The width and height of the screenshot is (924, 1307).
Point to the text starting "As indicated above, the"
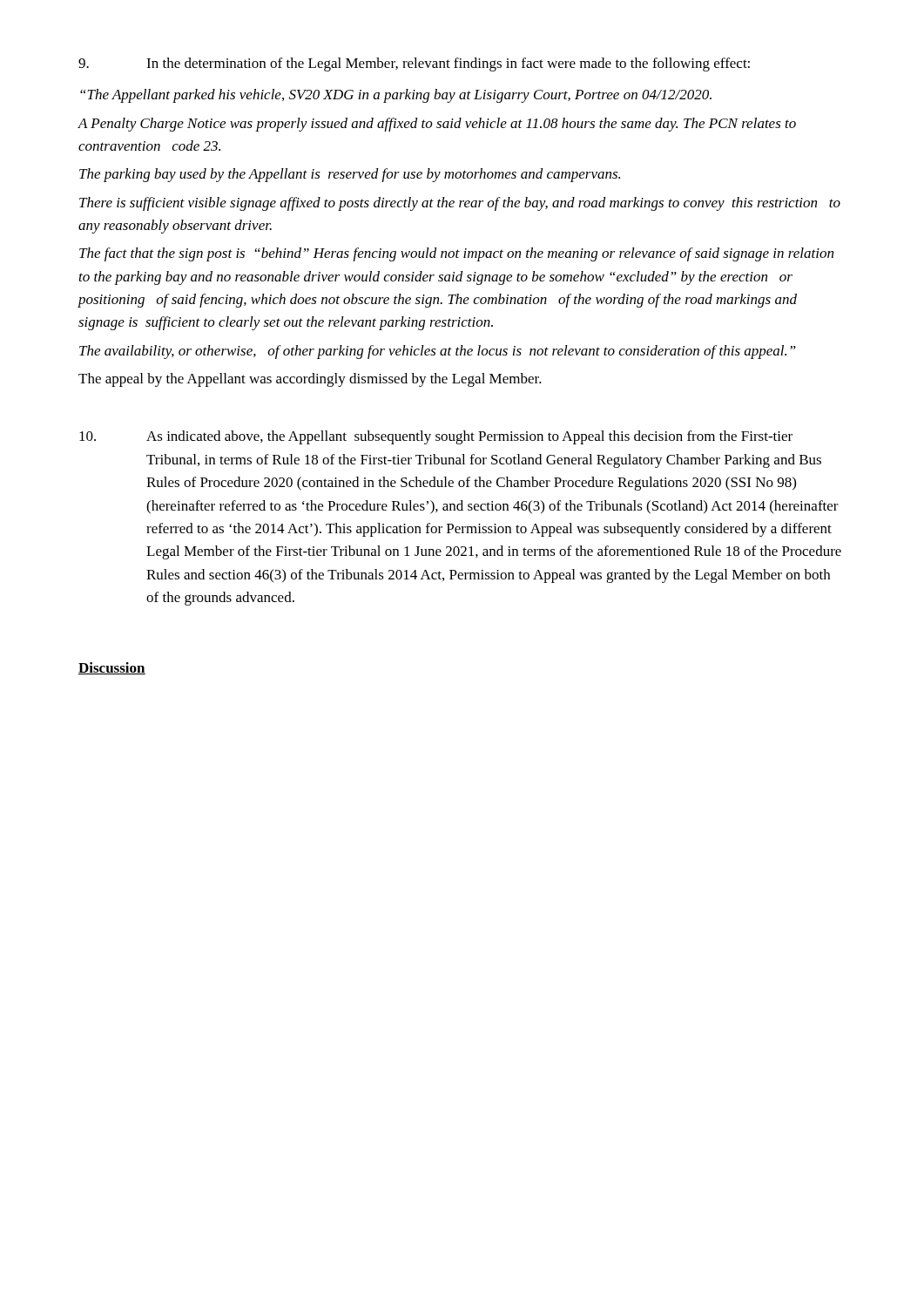(x=462, y=517)
